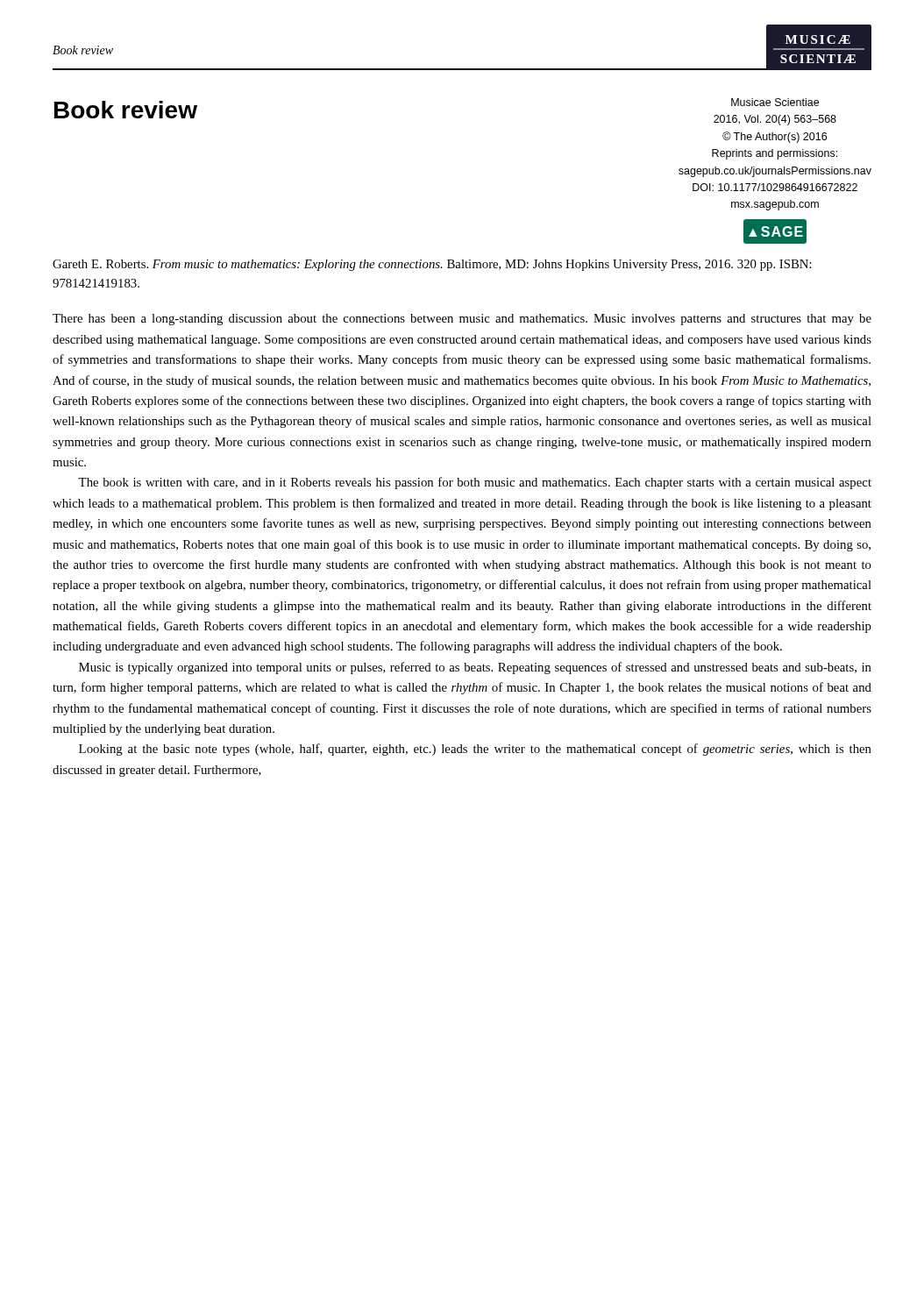
Task: Locate the text block with the text "Musicae Scientiae 2016, Vol. 20(4)"
Action: pos(775,170)
